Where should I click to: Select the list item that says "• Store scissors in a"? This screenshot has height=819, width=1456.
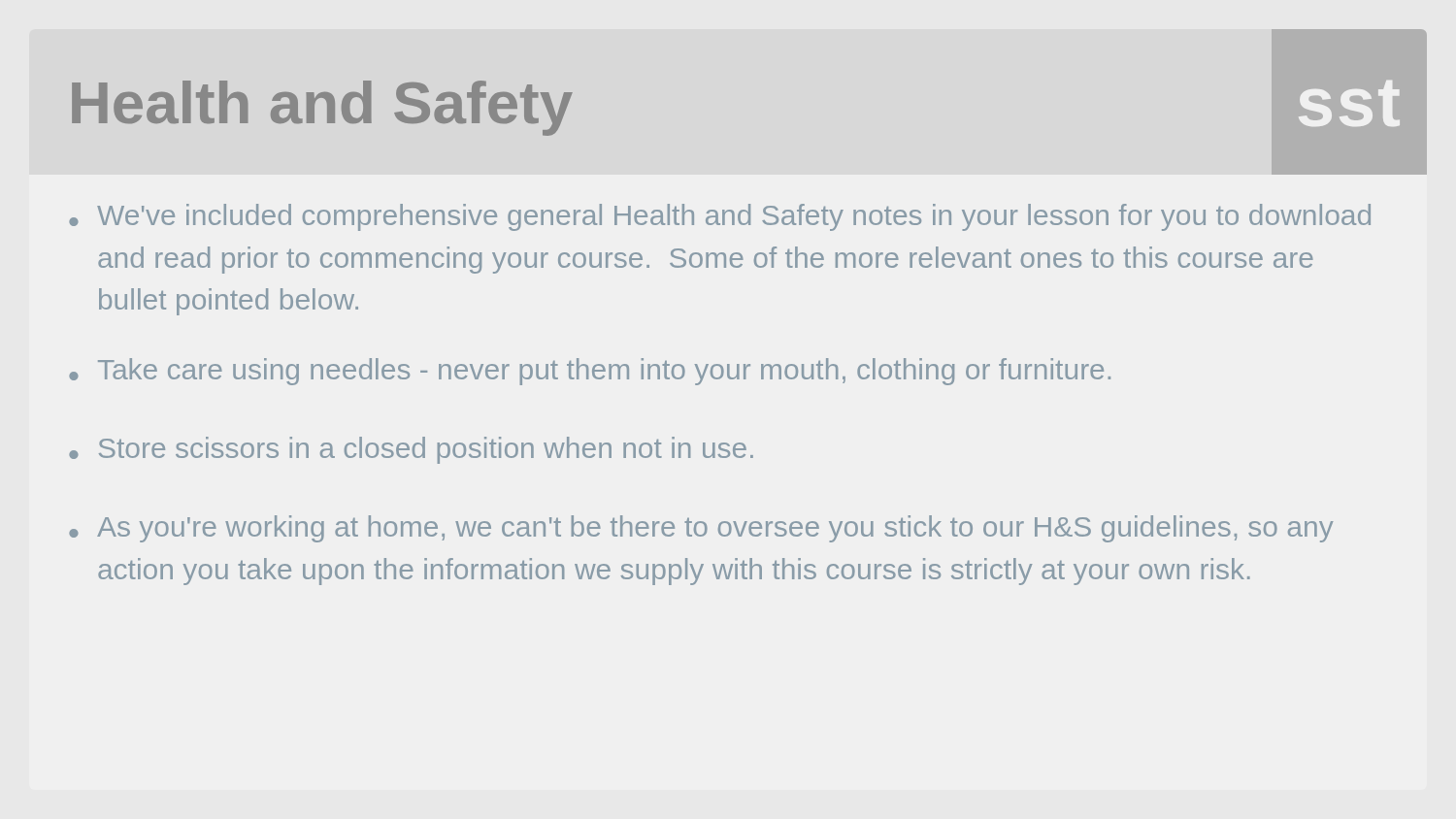point(723,453)
